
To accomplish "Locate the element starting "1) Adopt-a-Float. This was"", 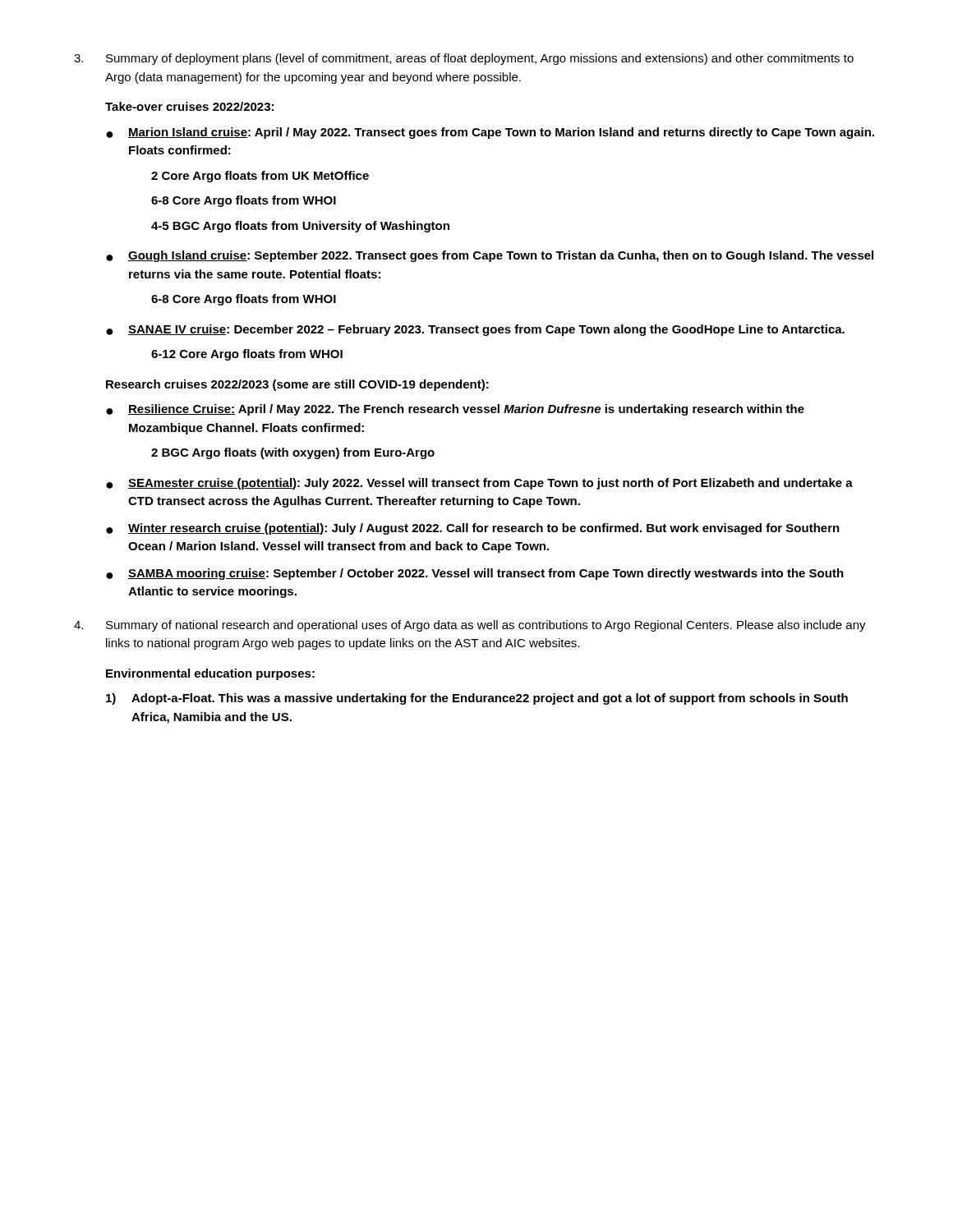I will click(x=492, y=708).
